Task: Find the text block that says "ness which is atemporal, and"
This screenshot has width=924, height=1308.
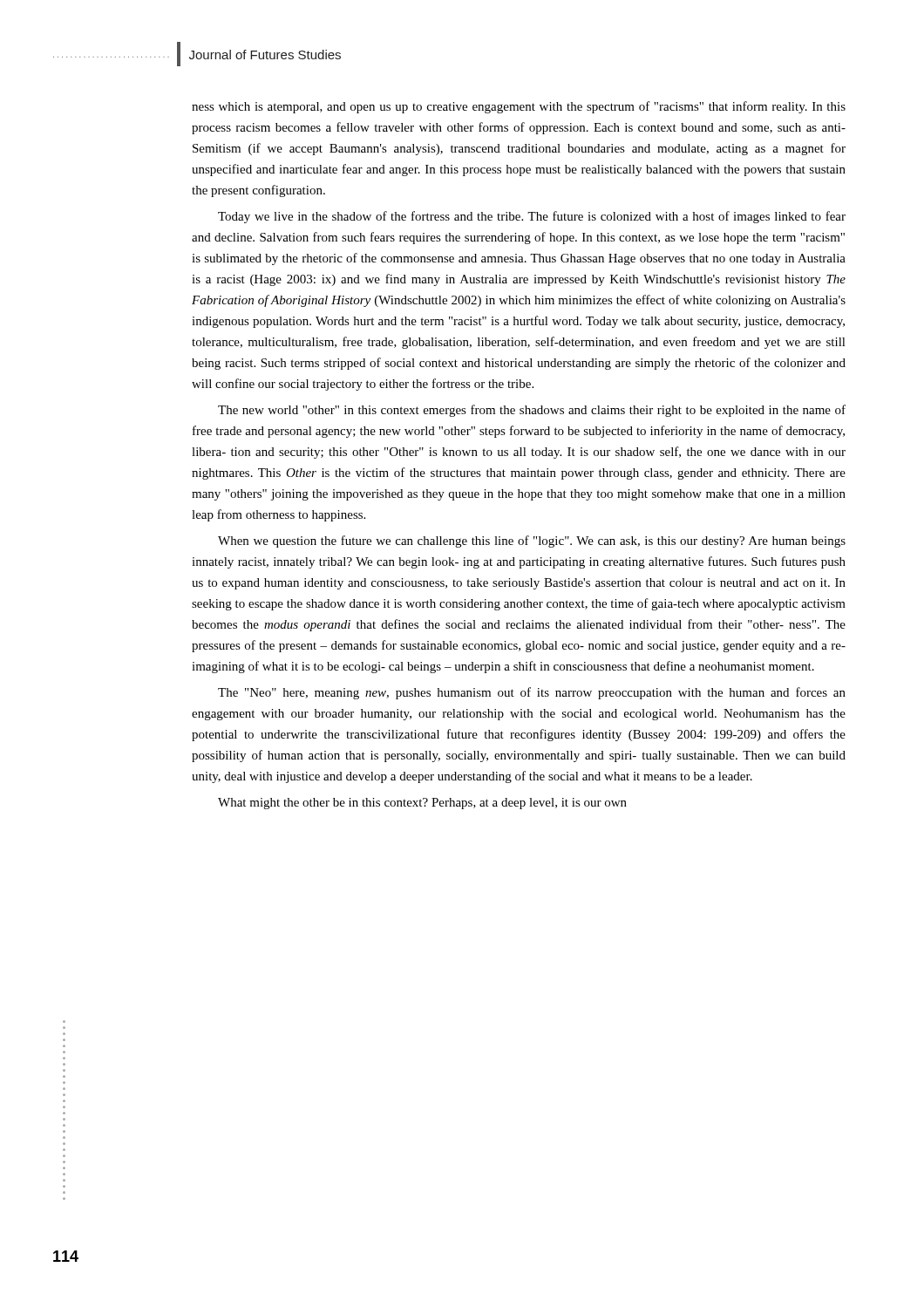Action: [x=519, y=454]
